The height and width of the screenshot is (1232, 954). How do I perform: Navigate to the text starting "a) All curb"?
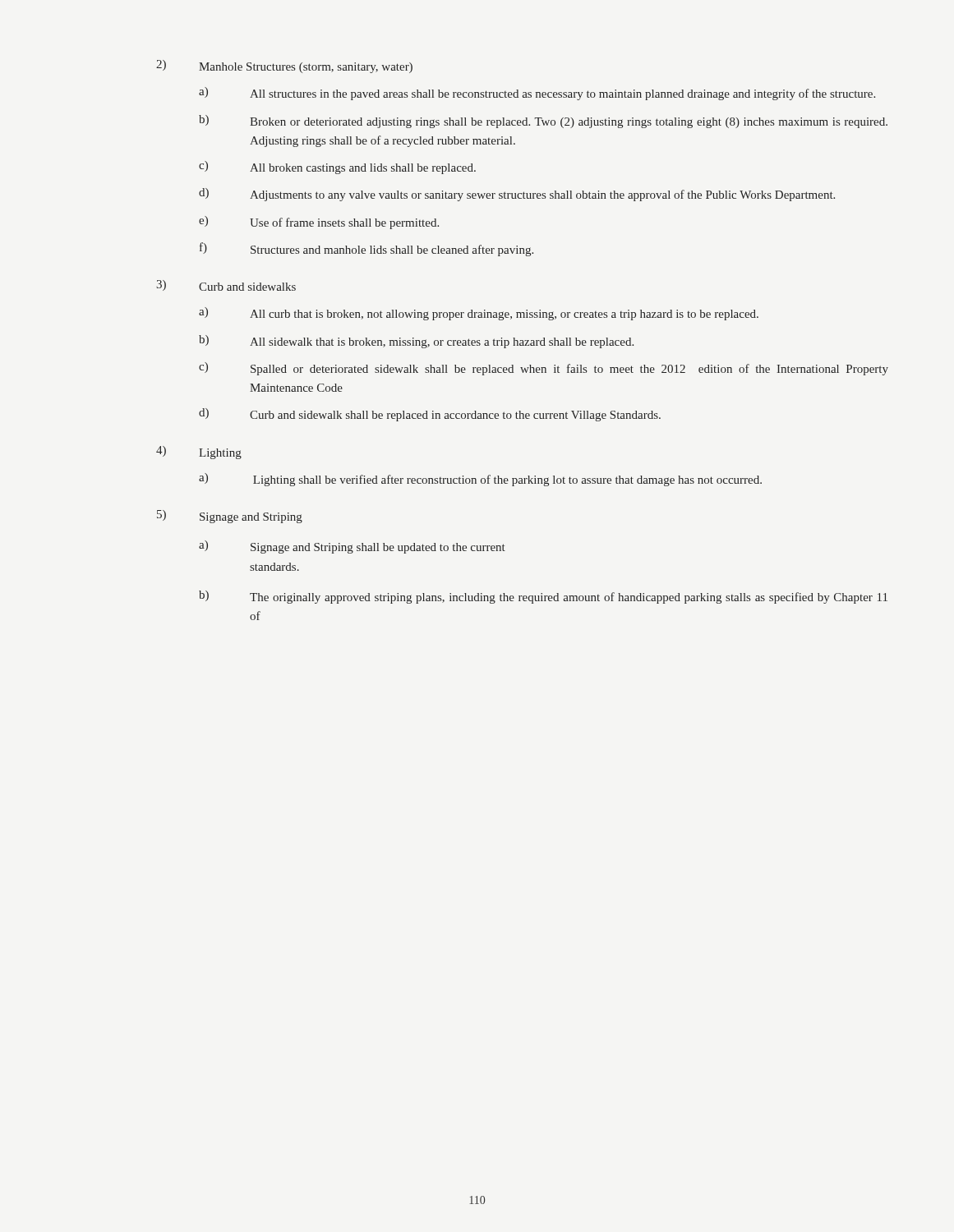coord(544,314)
